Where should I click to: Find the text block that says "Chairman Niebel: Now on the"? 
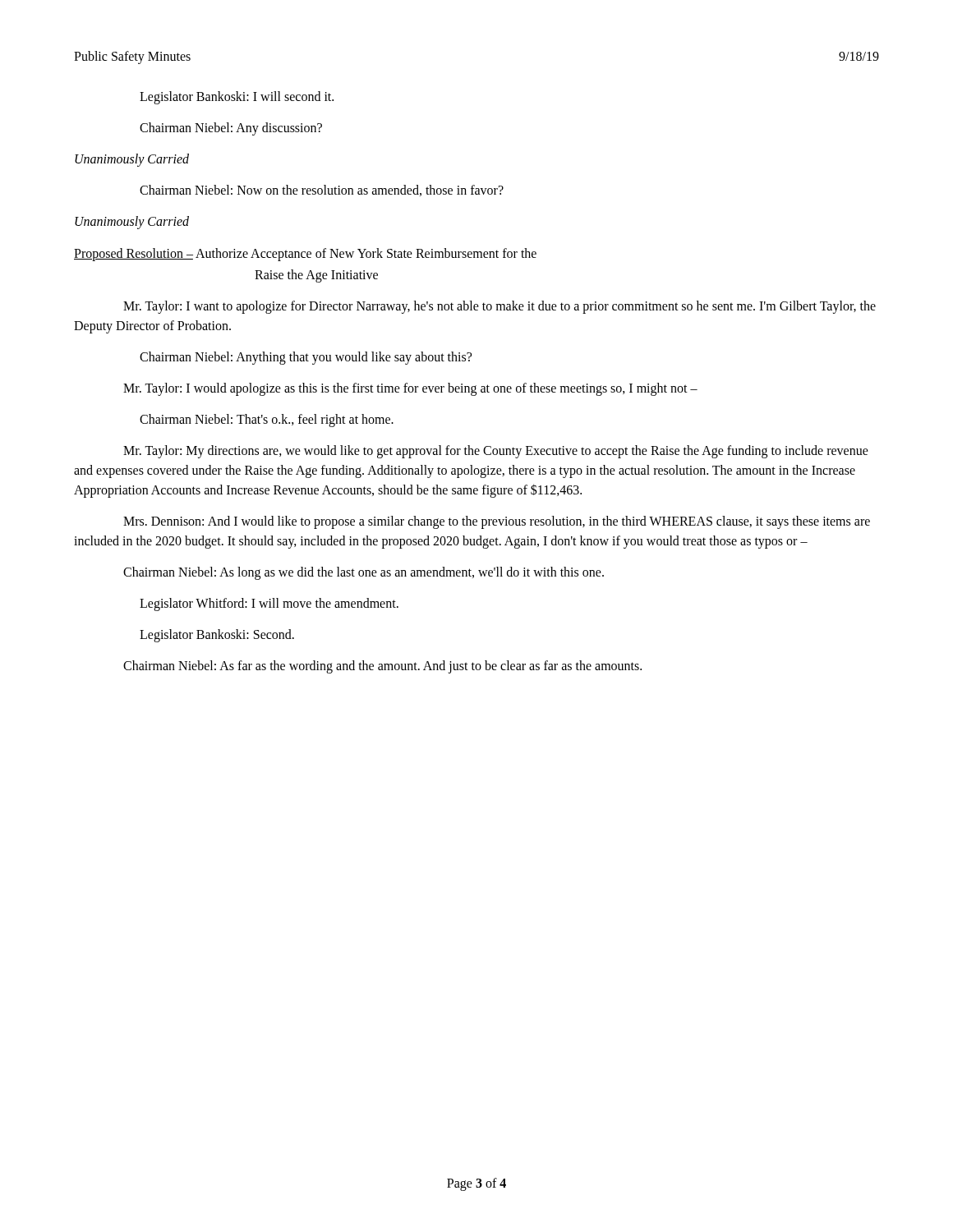(509, 191)
